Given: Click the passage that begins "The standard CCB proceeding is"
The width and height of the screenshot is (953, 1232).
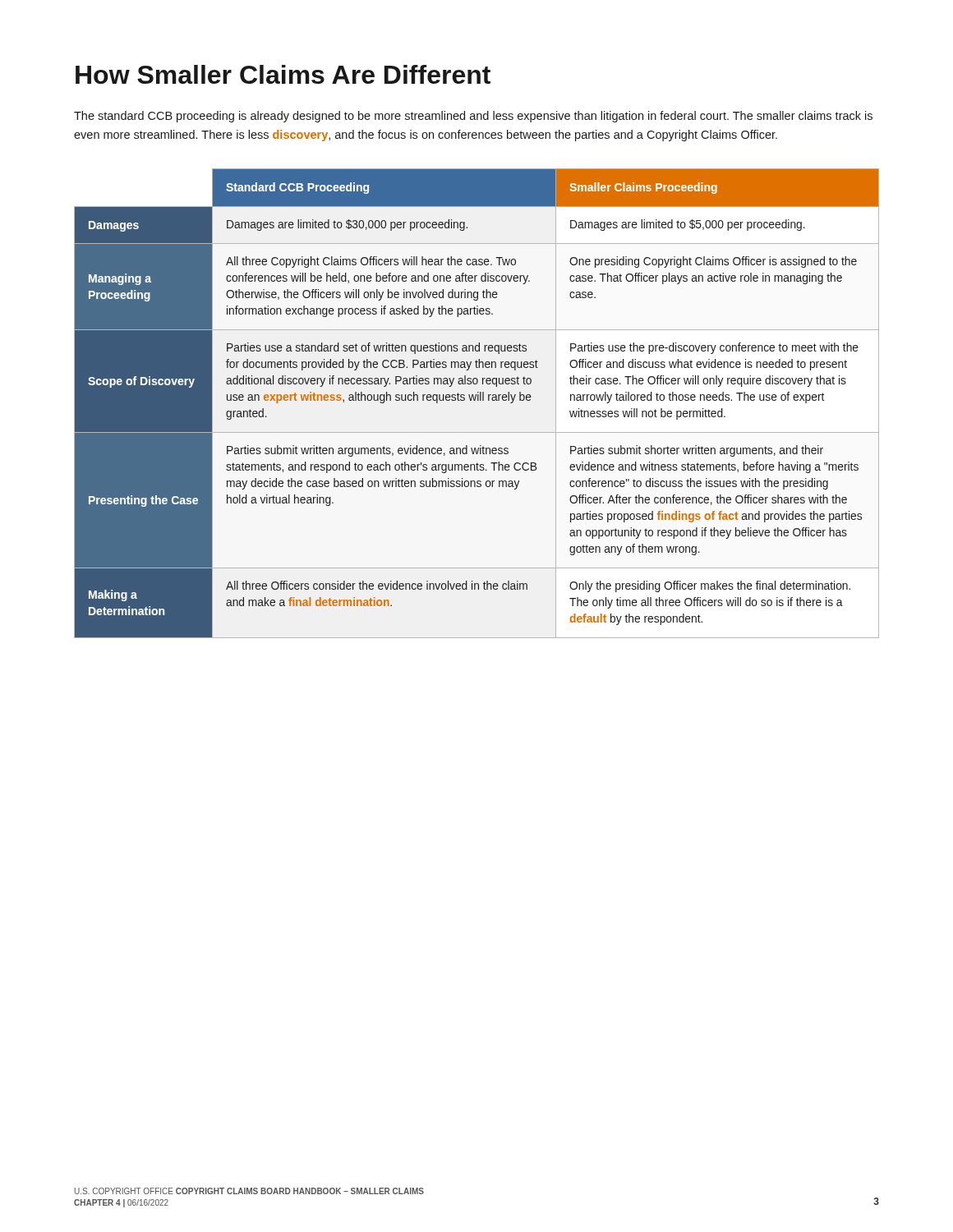Looking at the screenshot, I should pos(476,126).
